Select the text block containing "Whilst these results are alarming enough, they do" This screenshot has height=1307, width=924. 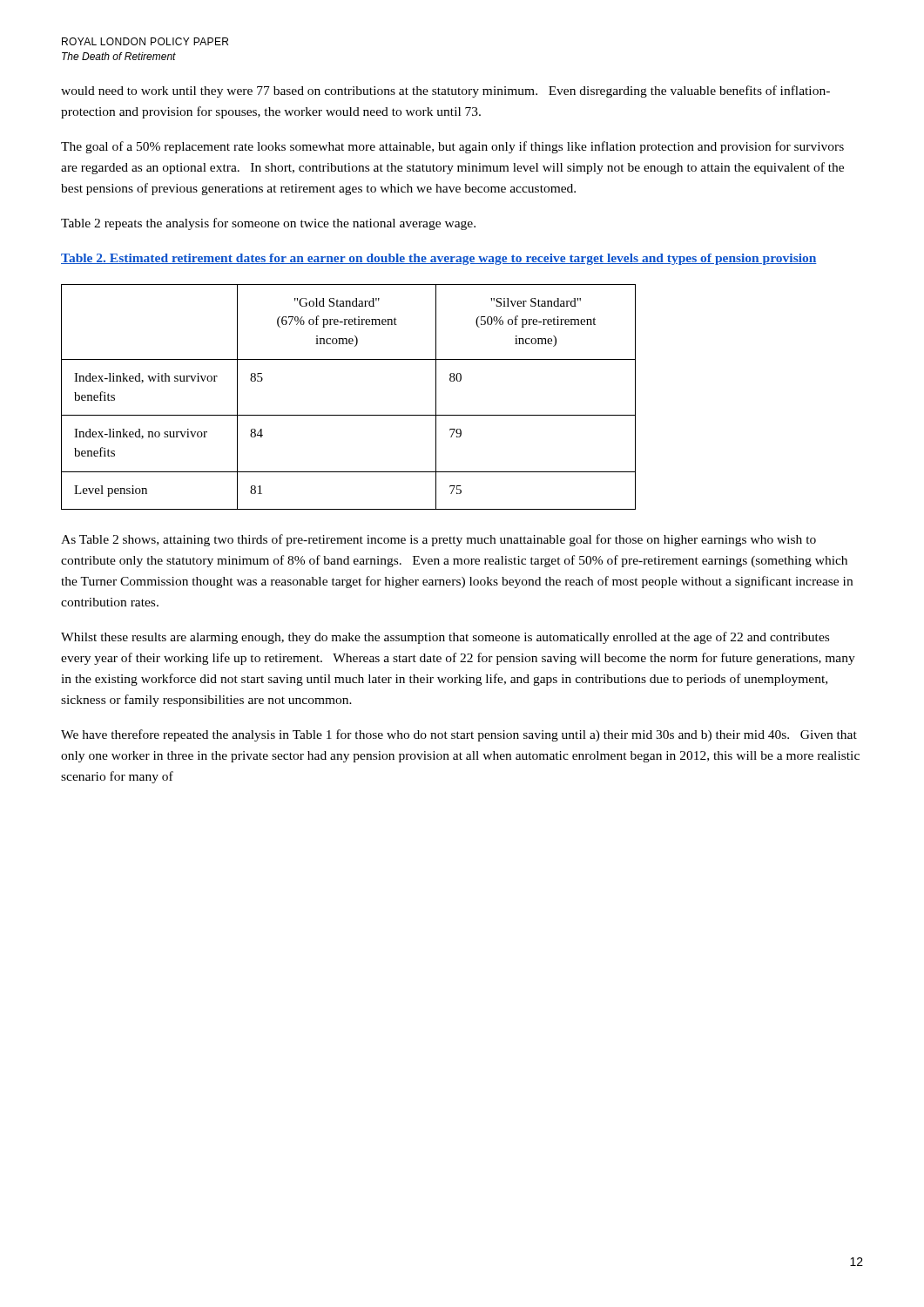tap(458, 668)
